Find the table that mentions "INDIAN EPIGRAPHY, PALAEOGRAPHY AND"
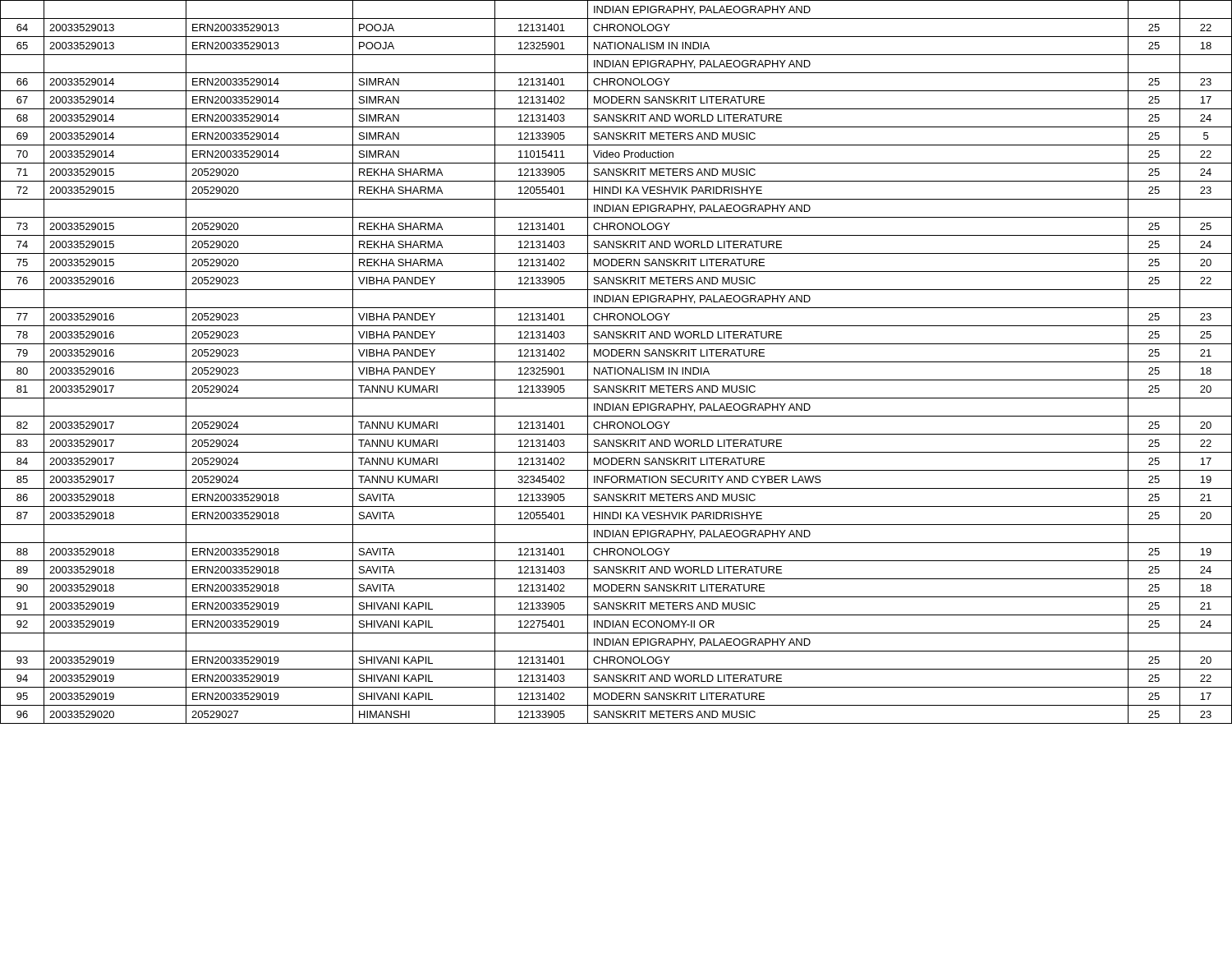The height and width of the screenshot is (953, 1232). tap(616, 362)
